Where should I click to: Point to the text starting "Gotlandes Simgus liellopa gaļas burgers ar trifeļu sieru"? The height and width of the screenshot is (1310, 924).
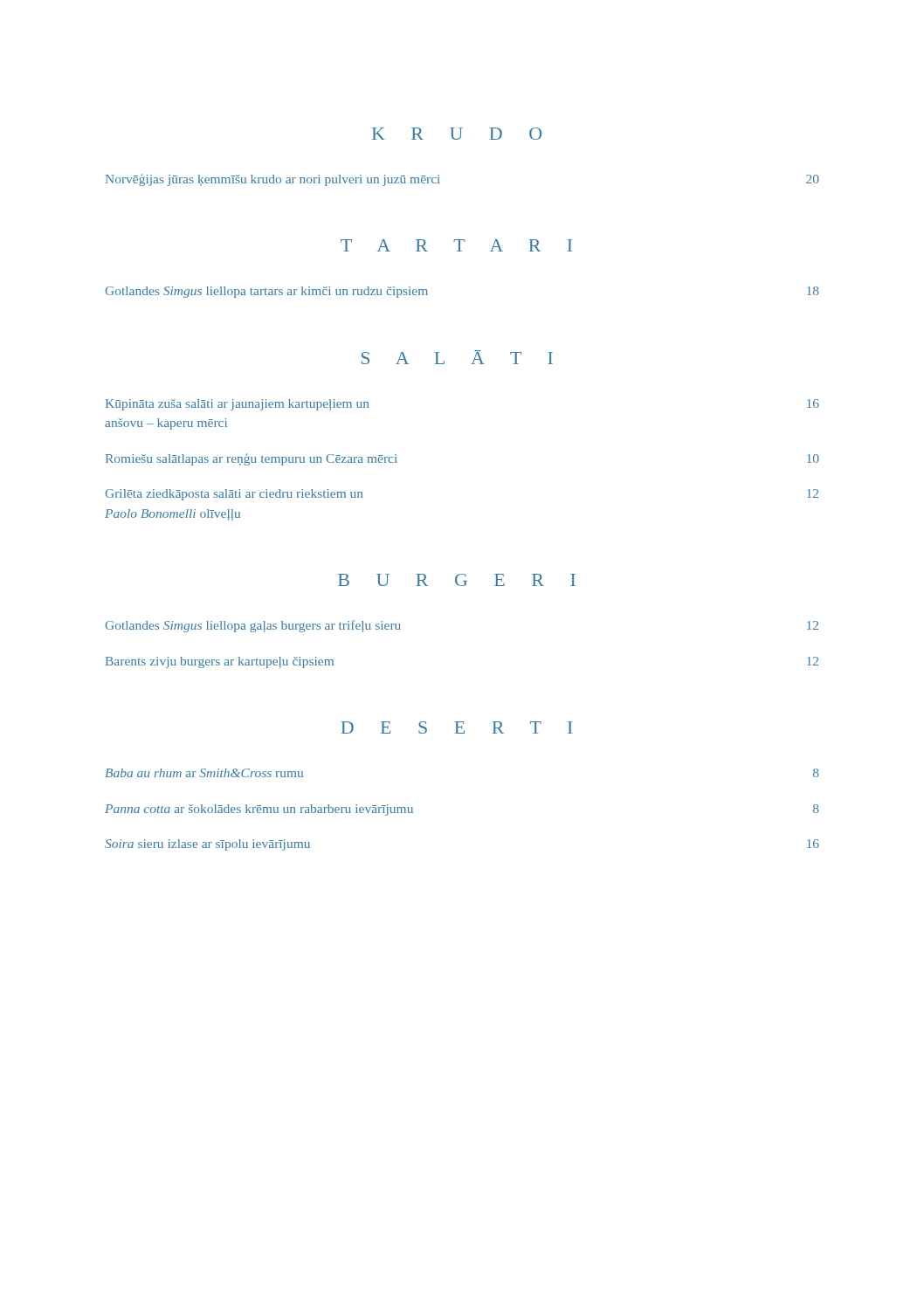pos(253,627)
